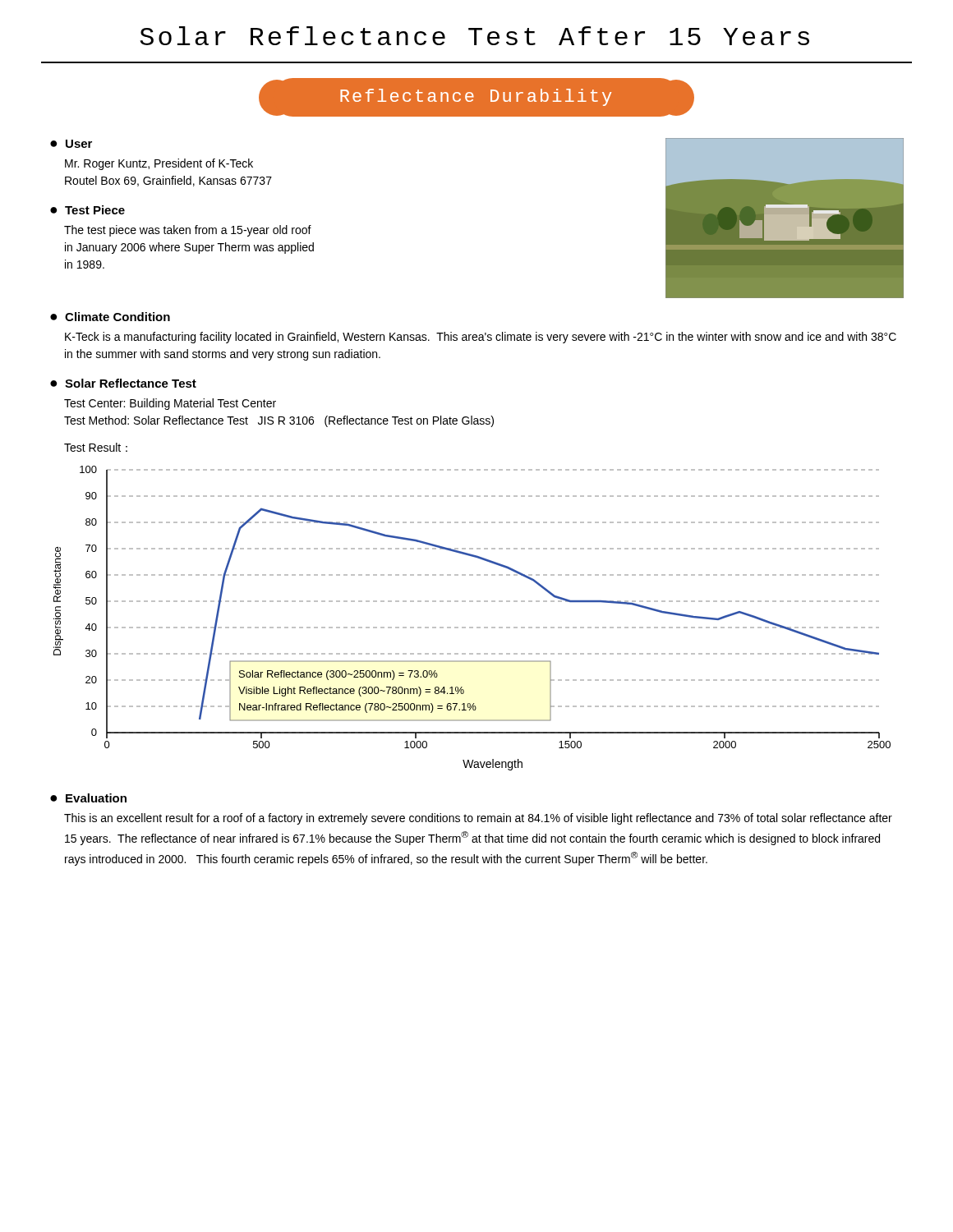The image size is (953, 1232).
Task: Select the text containing "Test Result："
Action: click(98, 448)
